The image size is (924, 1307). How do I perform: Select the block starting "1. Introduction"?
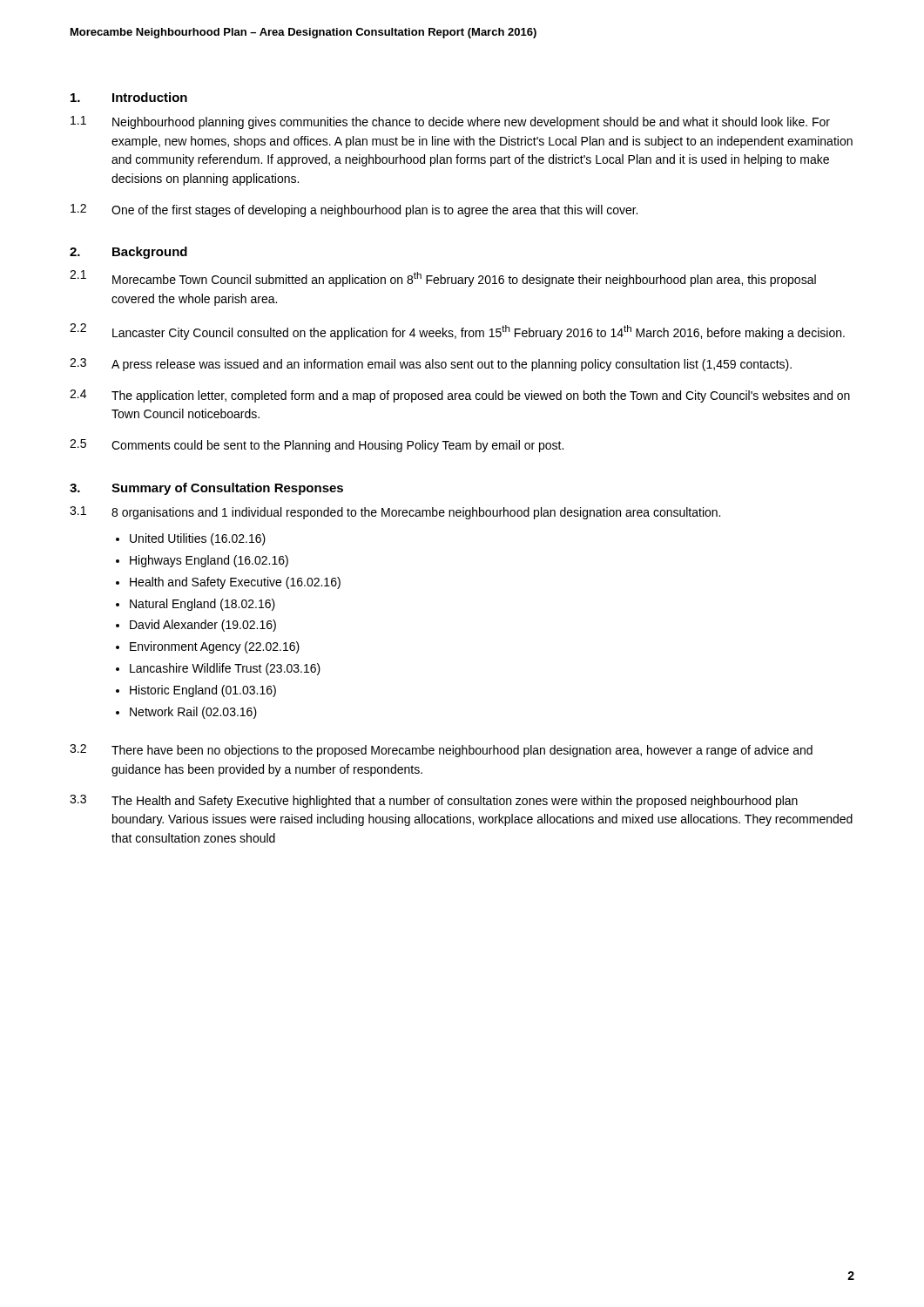coord(129,97)
